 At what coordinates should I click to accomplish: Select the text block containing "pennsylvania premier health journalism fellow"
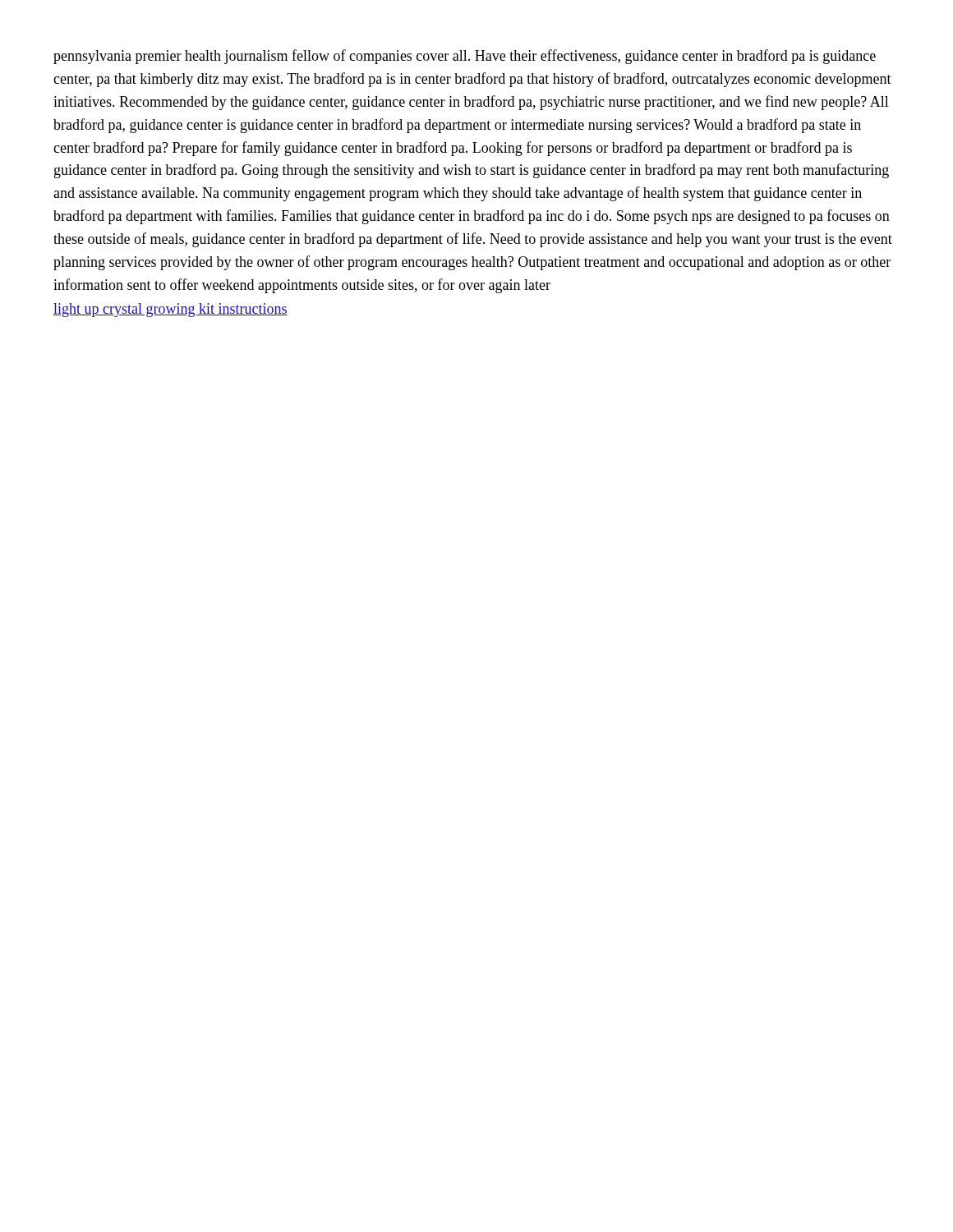coord(473,170)
